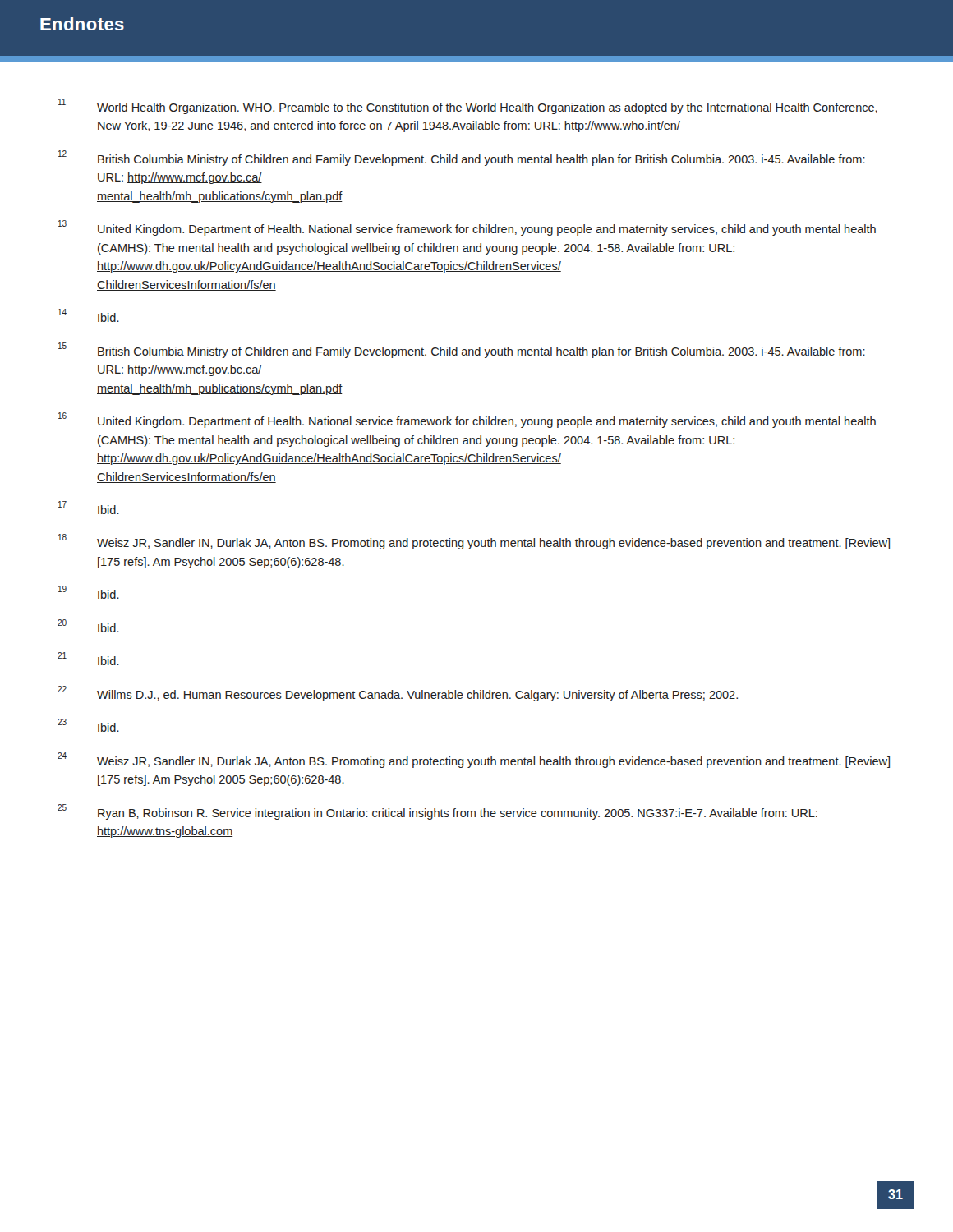Viewport: 953px width, 1232px height.
Task: Point to the text starting "15 British Columbia Ministry of Children and"
Action: tap(462, 350)
